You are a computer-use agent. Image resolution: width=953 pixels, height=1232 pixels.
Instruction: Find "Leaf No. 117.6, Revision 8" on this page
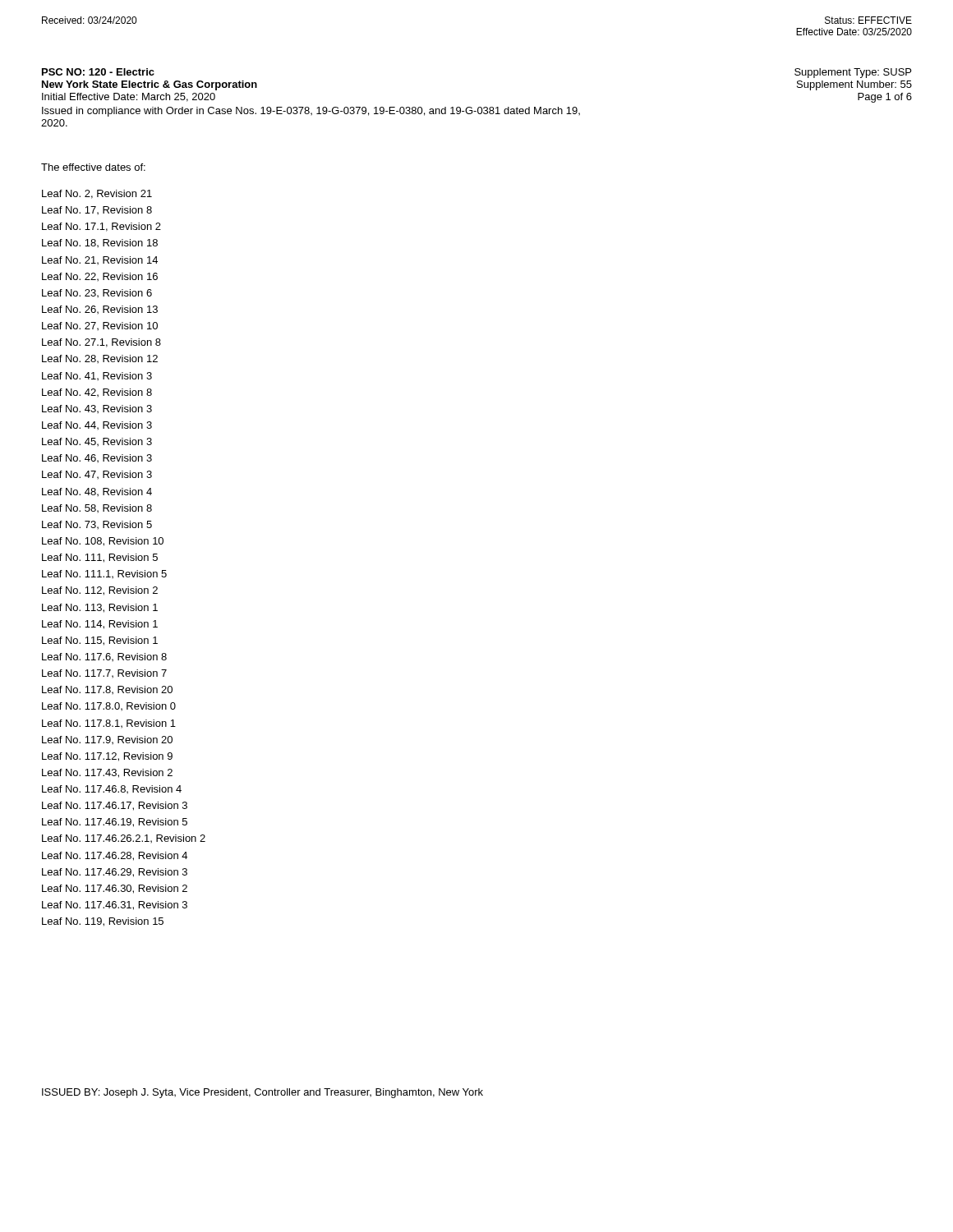(x=104, y=657)
